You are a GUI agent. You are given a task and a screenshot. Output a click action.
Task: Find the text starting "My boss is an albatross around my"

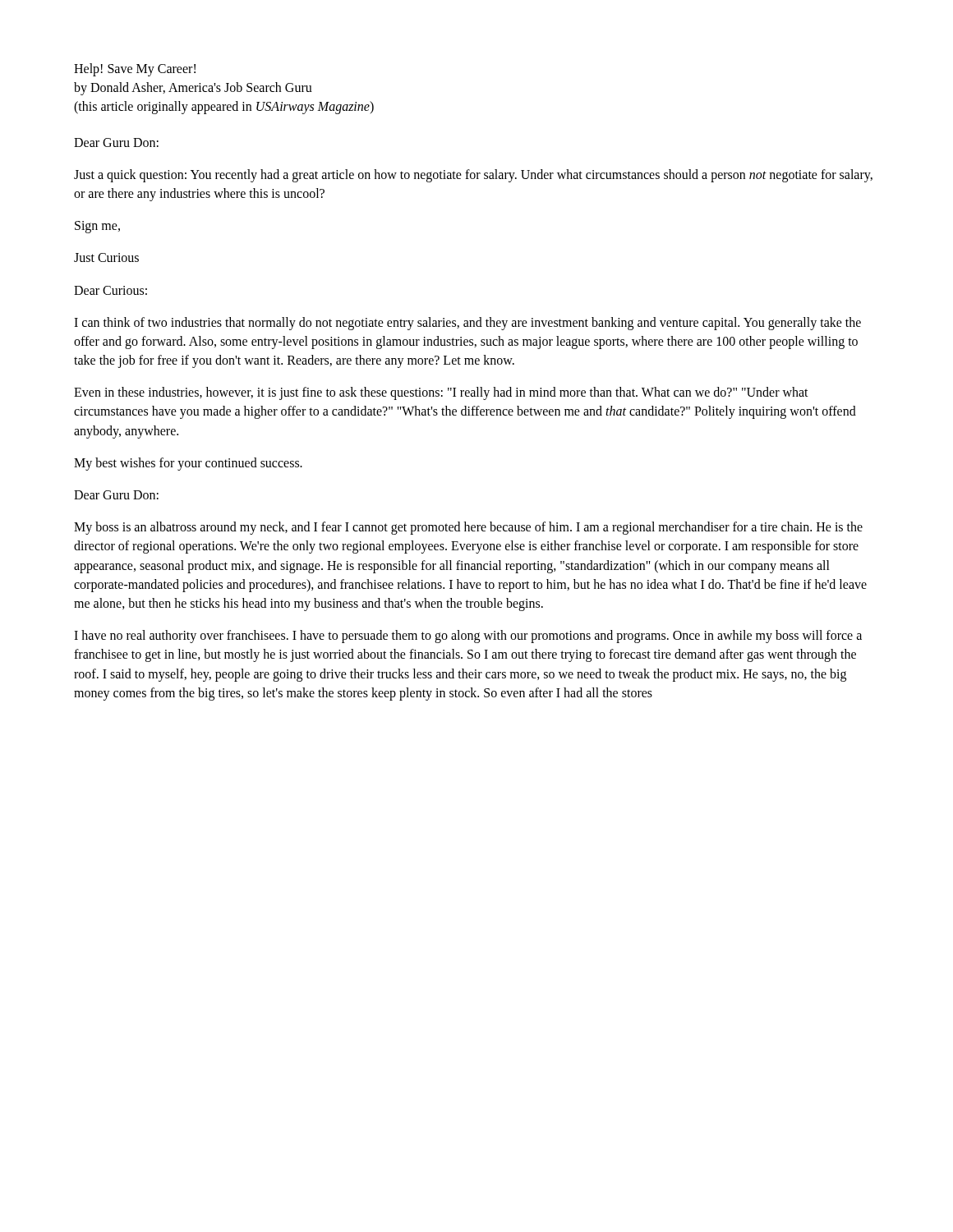(476, 565)
